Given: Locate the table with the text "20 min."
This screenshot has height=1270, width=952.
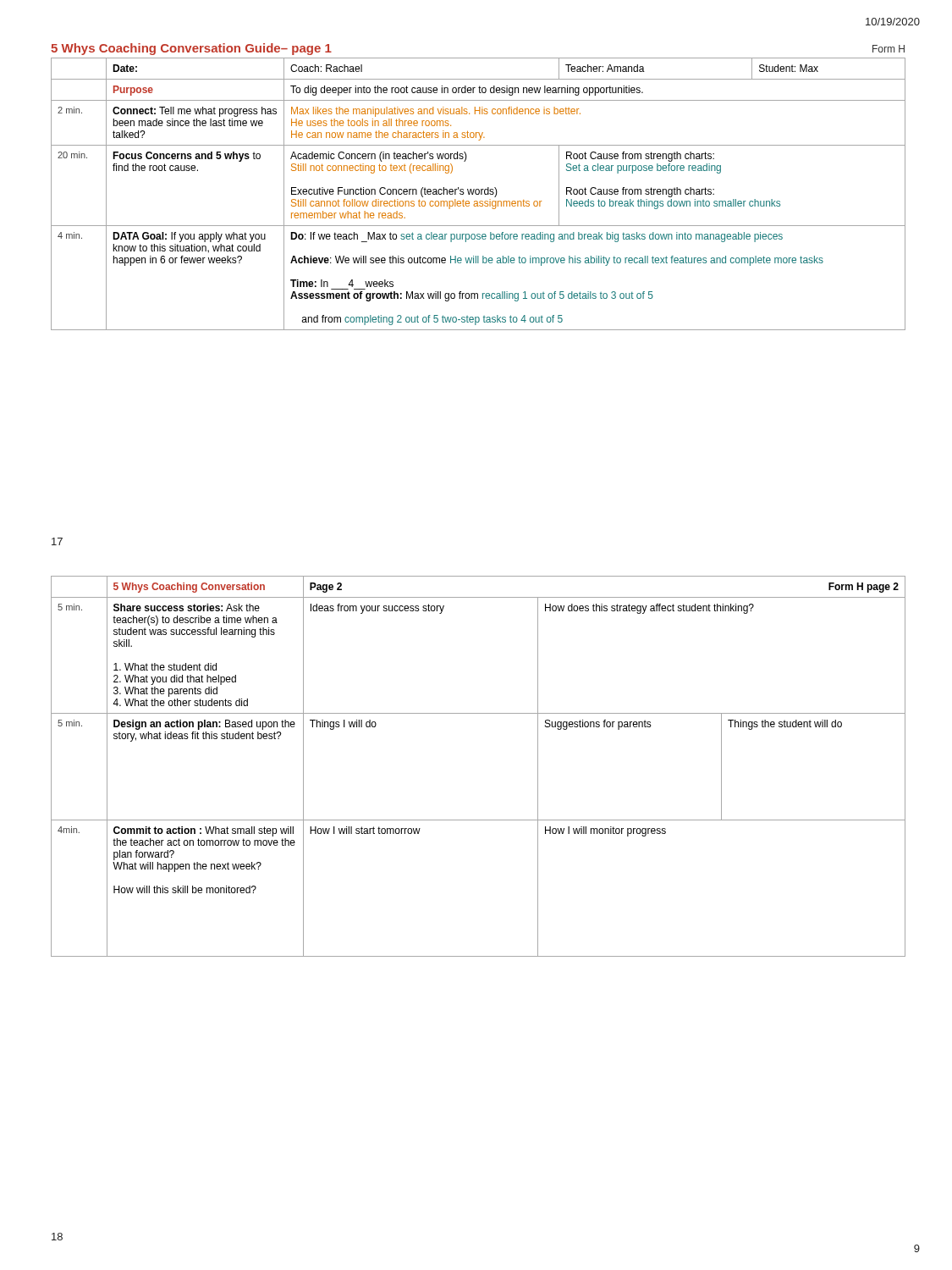Looking at the screenshot, I should tap(478, 194).
